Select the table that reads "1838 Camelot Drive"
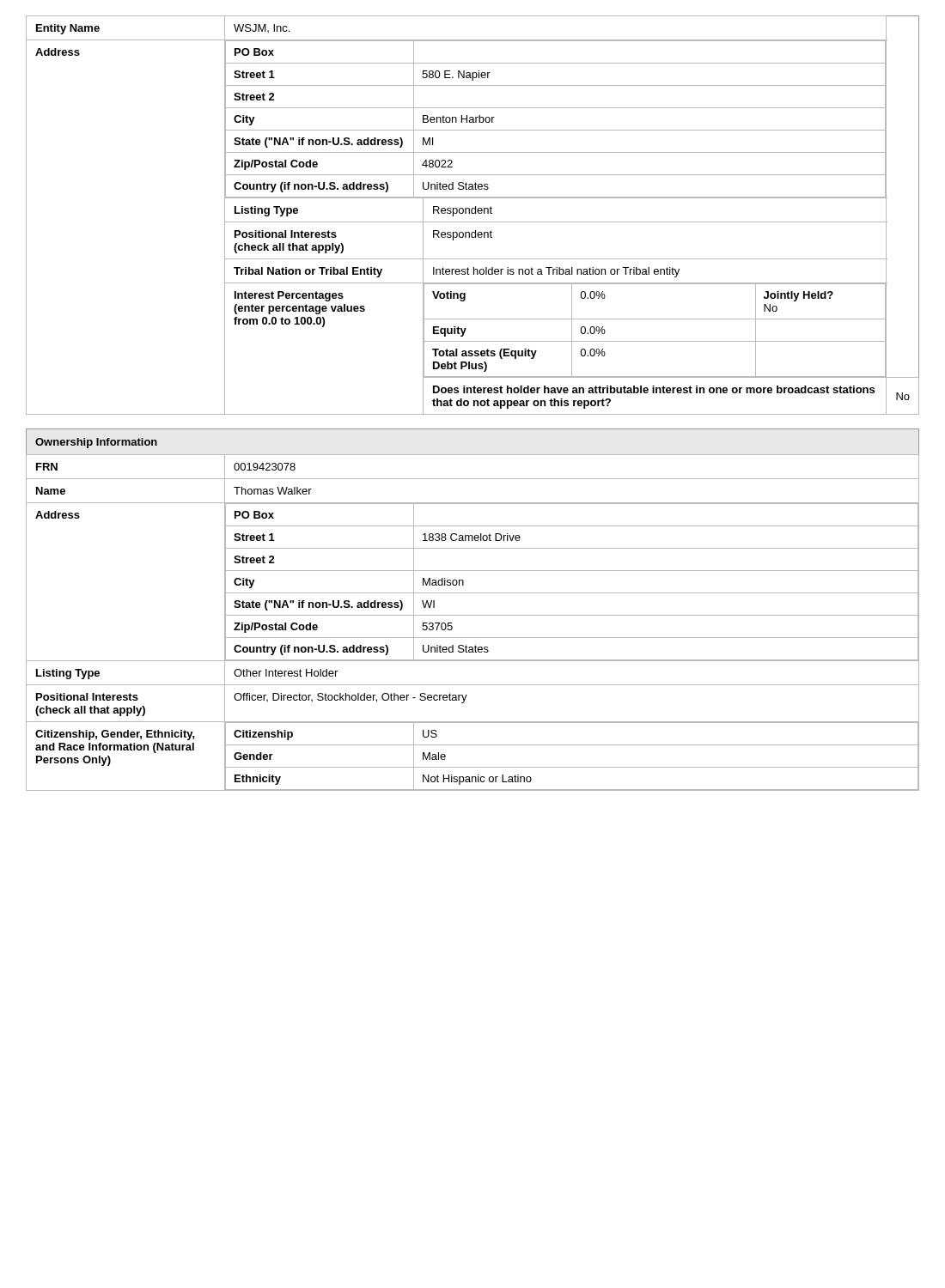945x1288 pixels. (x=472, y=623)
